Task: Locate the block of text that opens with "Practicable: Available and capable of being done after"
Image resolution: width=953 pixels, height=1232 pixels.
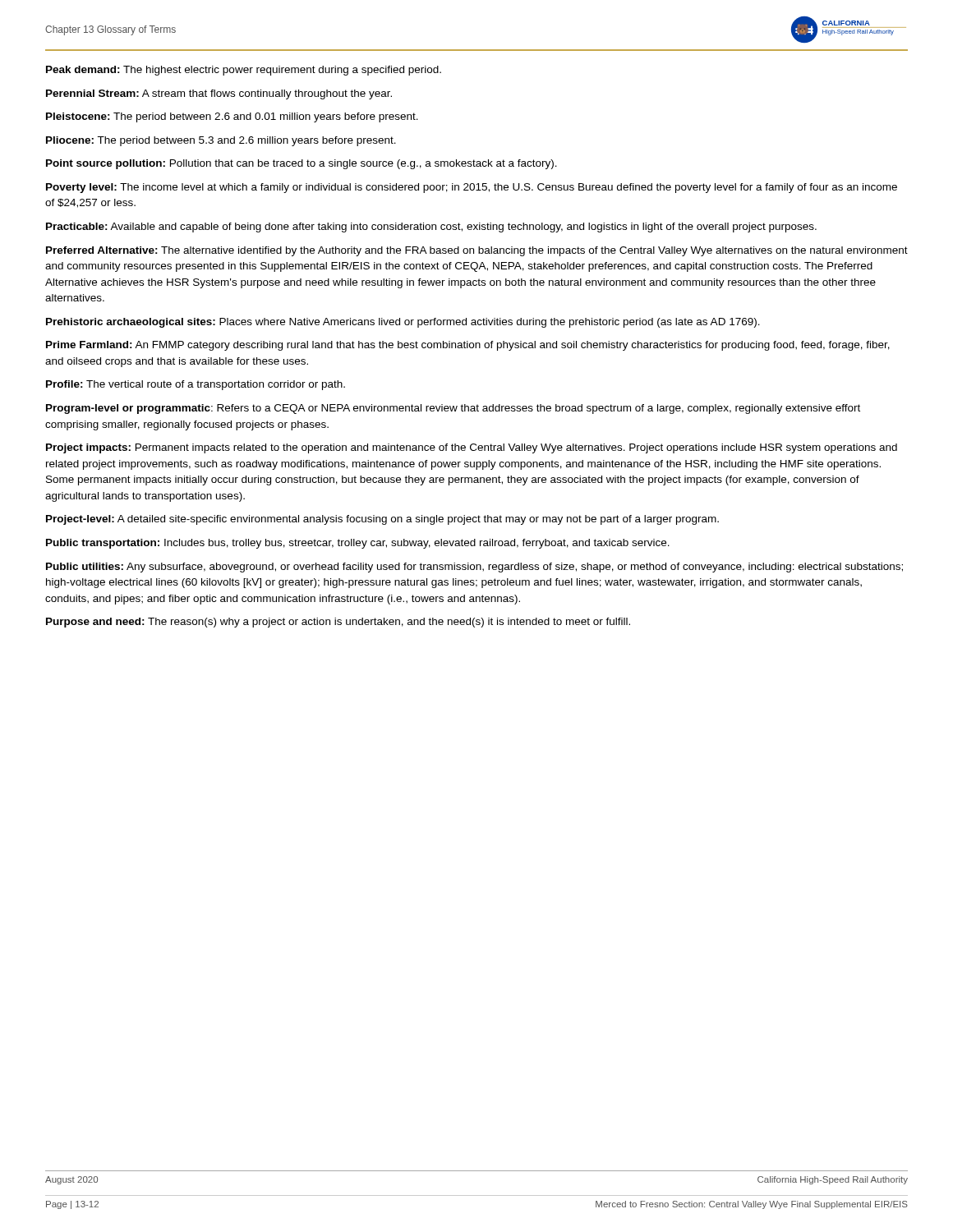Action: click(x=476, y=226)
